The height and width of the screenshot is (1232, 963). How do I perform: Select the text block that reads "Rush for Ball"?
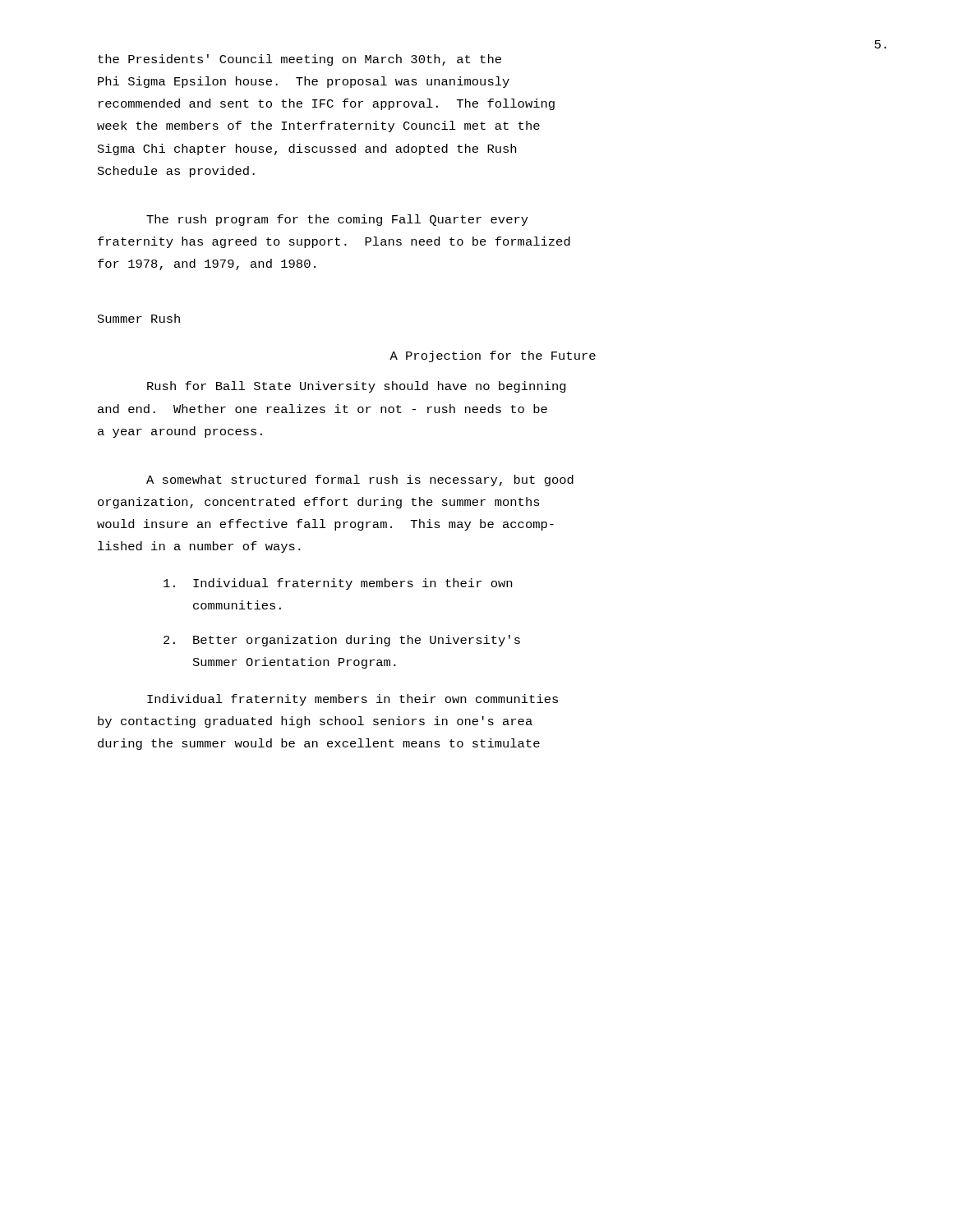point(332,409)
